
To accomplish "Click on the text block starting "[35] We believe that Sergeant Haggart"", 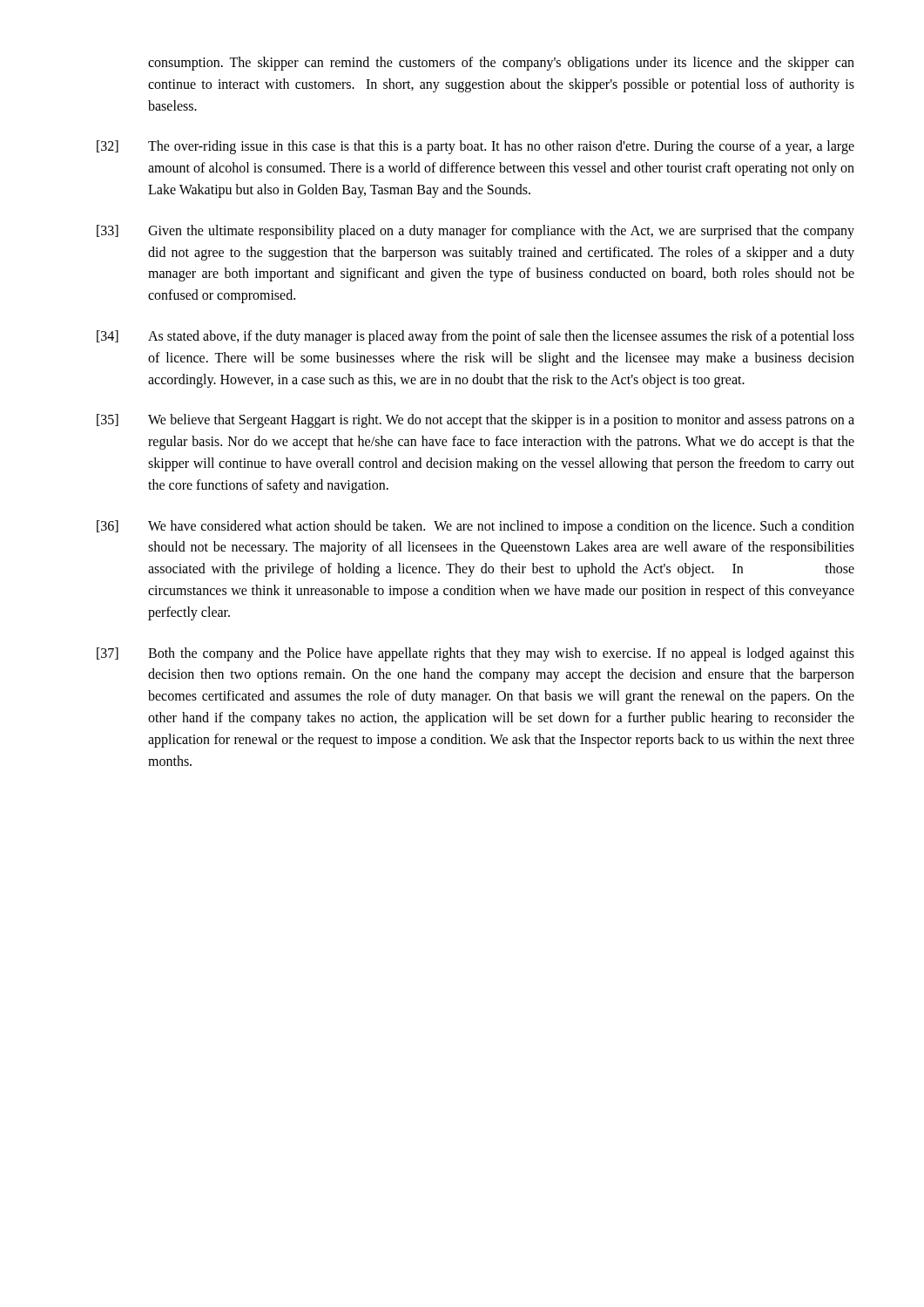I will tap(475, 453).
